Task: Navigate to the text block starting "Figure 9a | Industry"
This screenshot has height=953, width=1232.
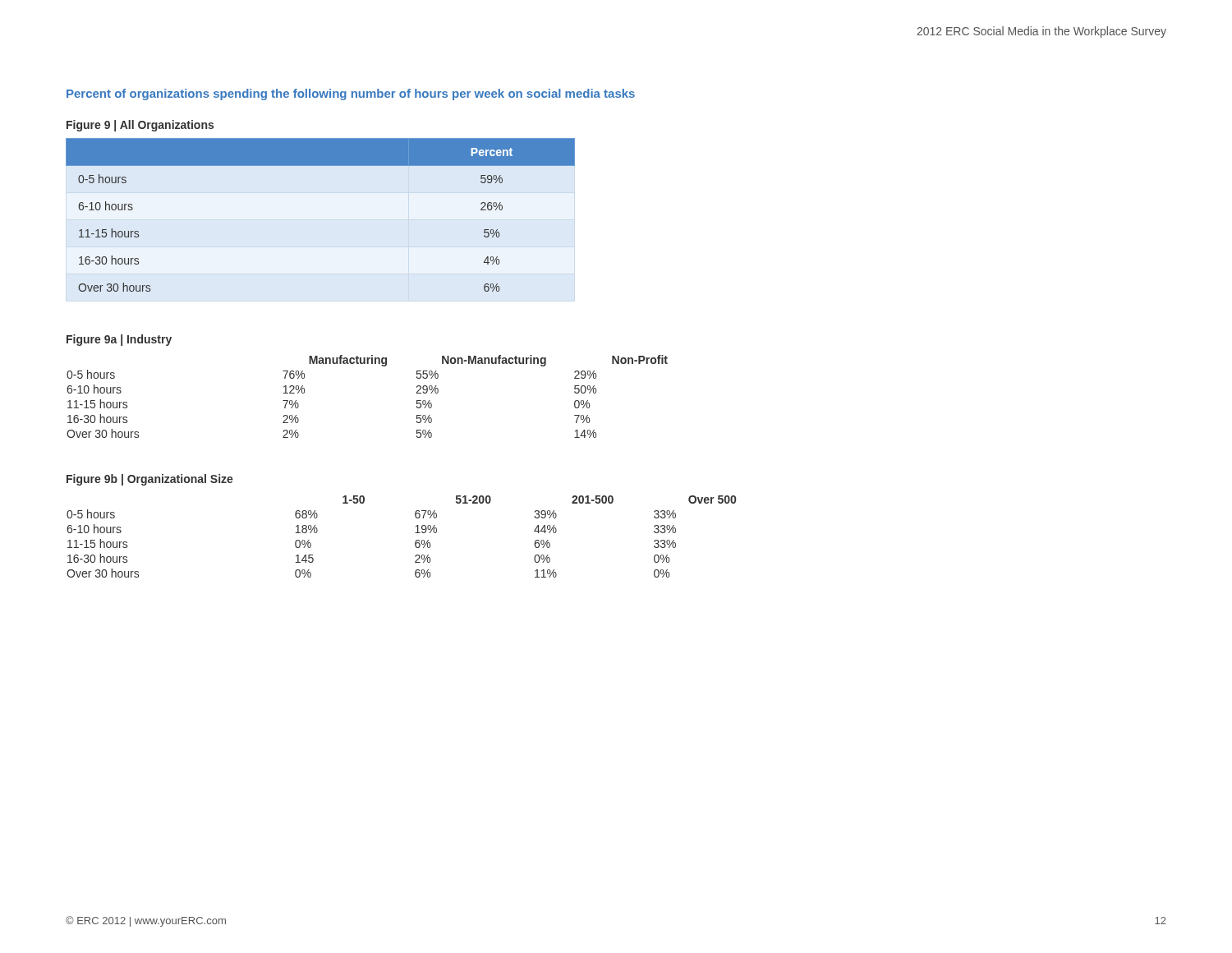Action: pos(119,339)
